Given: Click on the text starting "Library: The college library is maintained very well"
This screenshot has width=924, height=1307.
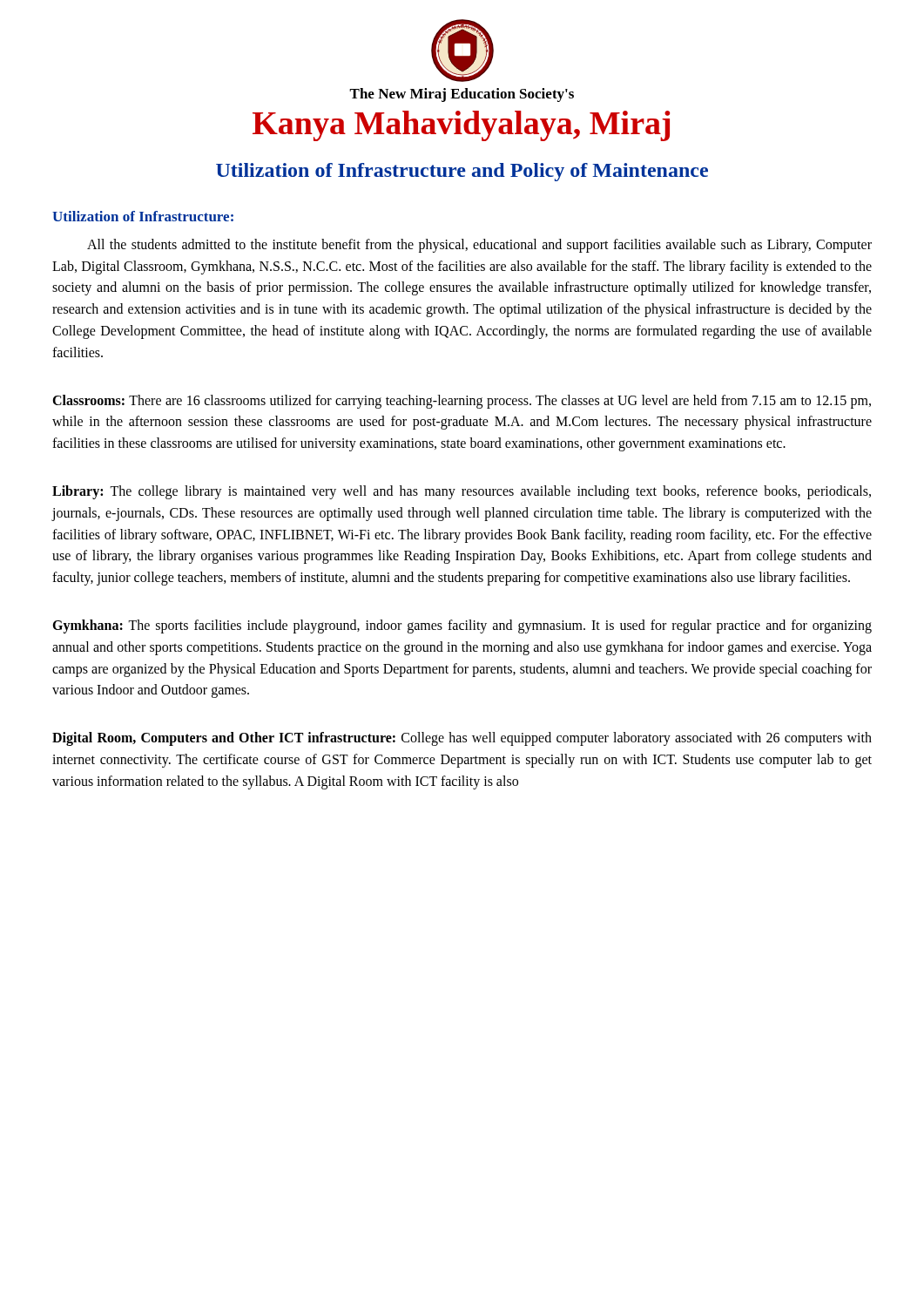Looking at the screenshot, I should [462, 534].
